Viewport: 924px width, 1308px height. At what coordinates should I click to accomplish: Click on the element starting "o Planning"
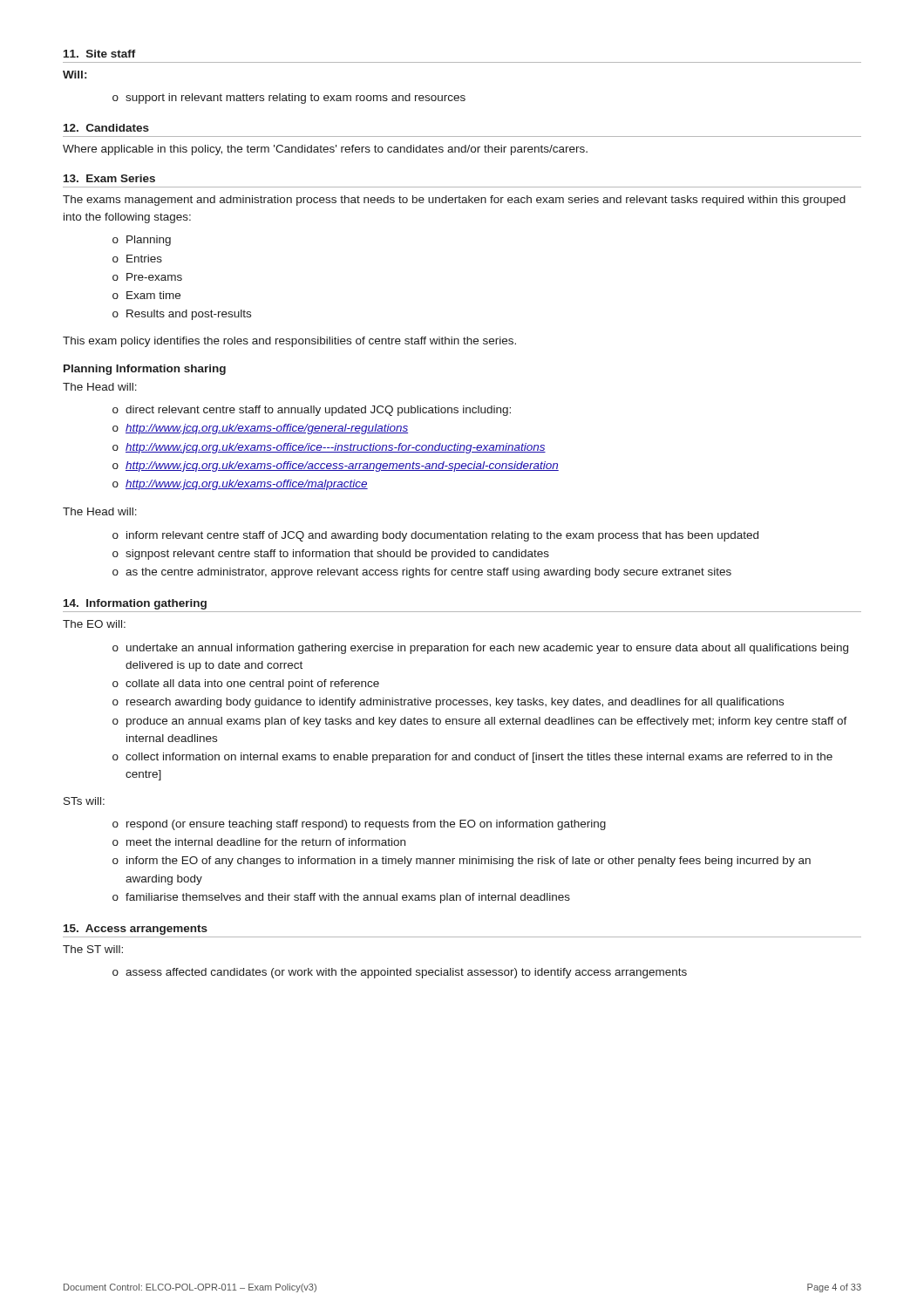(x=142, y=241)
